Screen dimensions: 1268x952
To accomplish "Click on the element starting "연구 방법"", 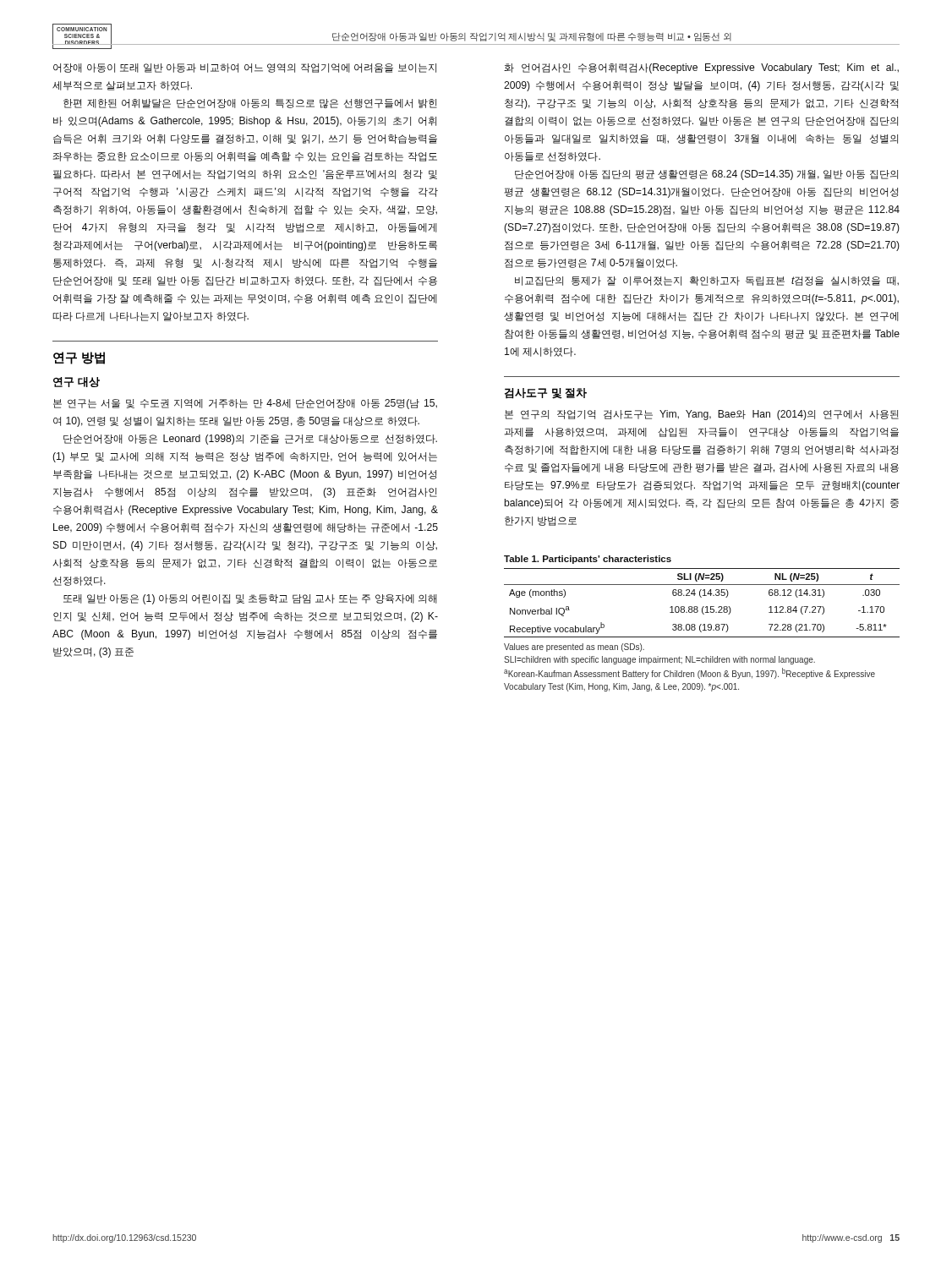I will [x=80, y=357].
